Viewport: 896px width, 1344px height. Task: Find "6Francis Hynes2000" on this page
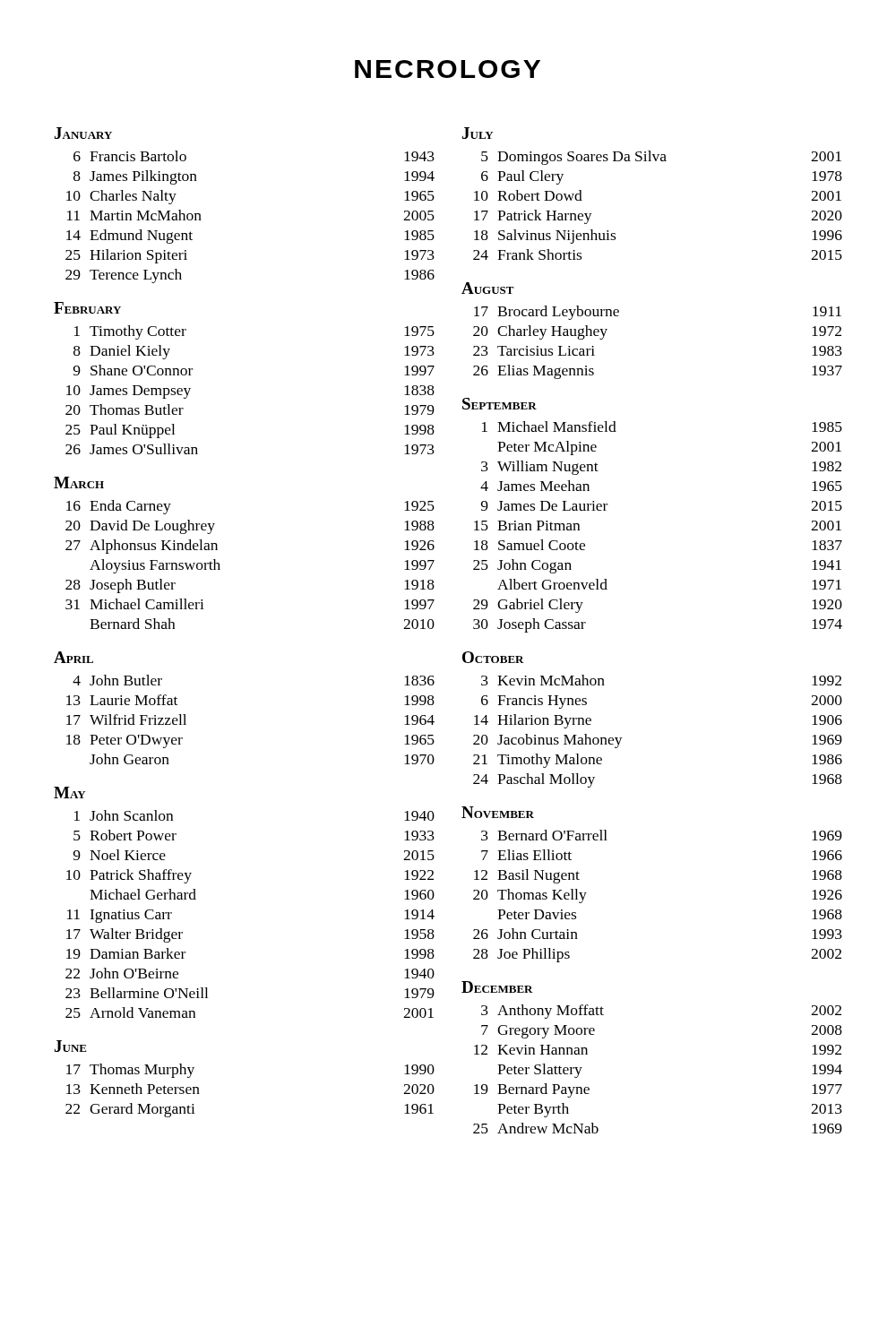534,702
